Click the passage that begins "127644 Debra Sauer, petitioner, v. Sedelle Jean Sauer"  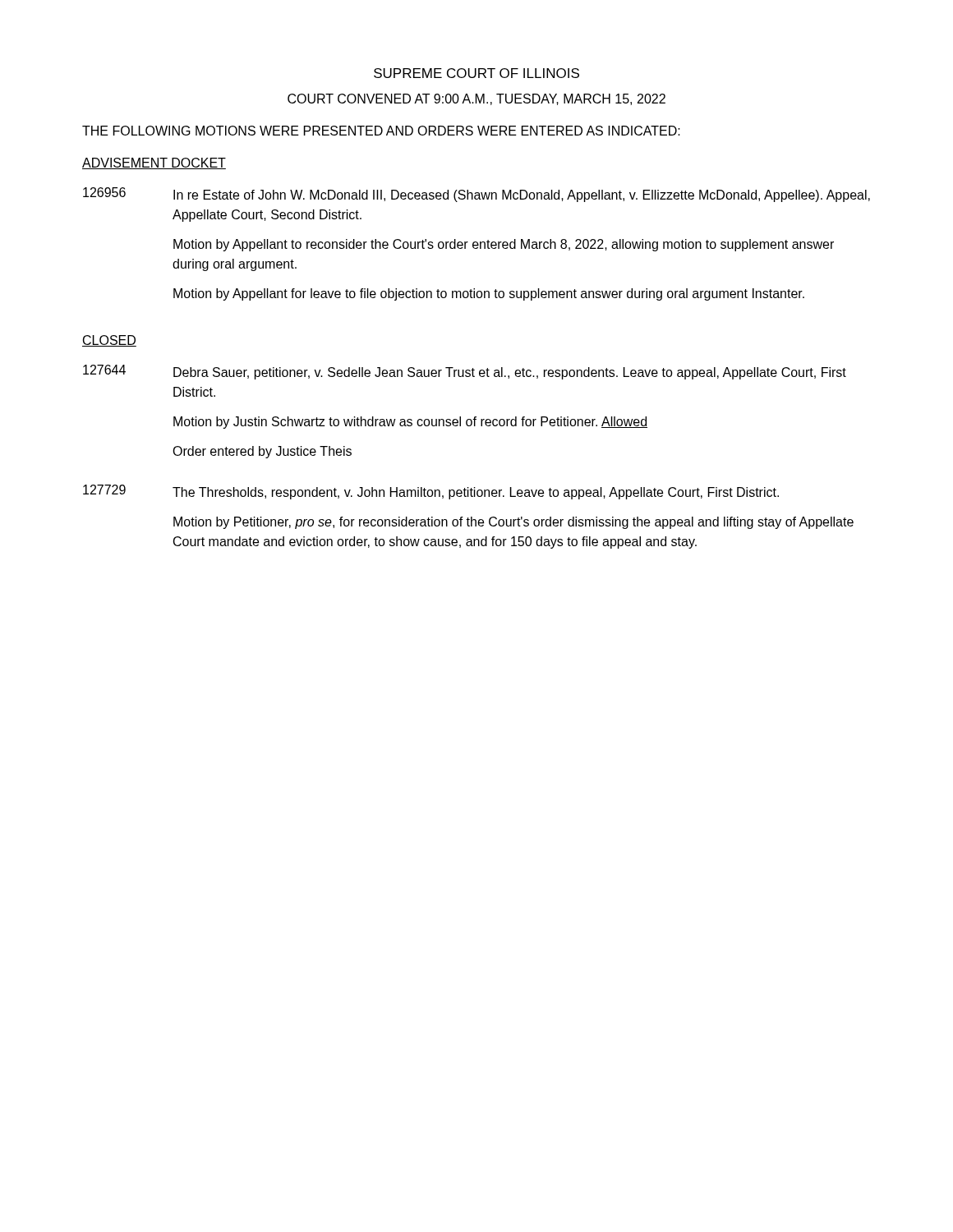[x=476, y=417]
